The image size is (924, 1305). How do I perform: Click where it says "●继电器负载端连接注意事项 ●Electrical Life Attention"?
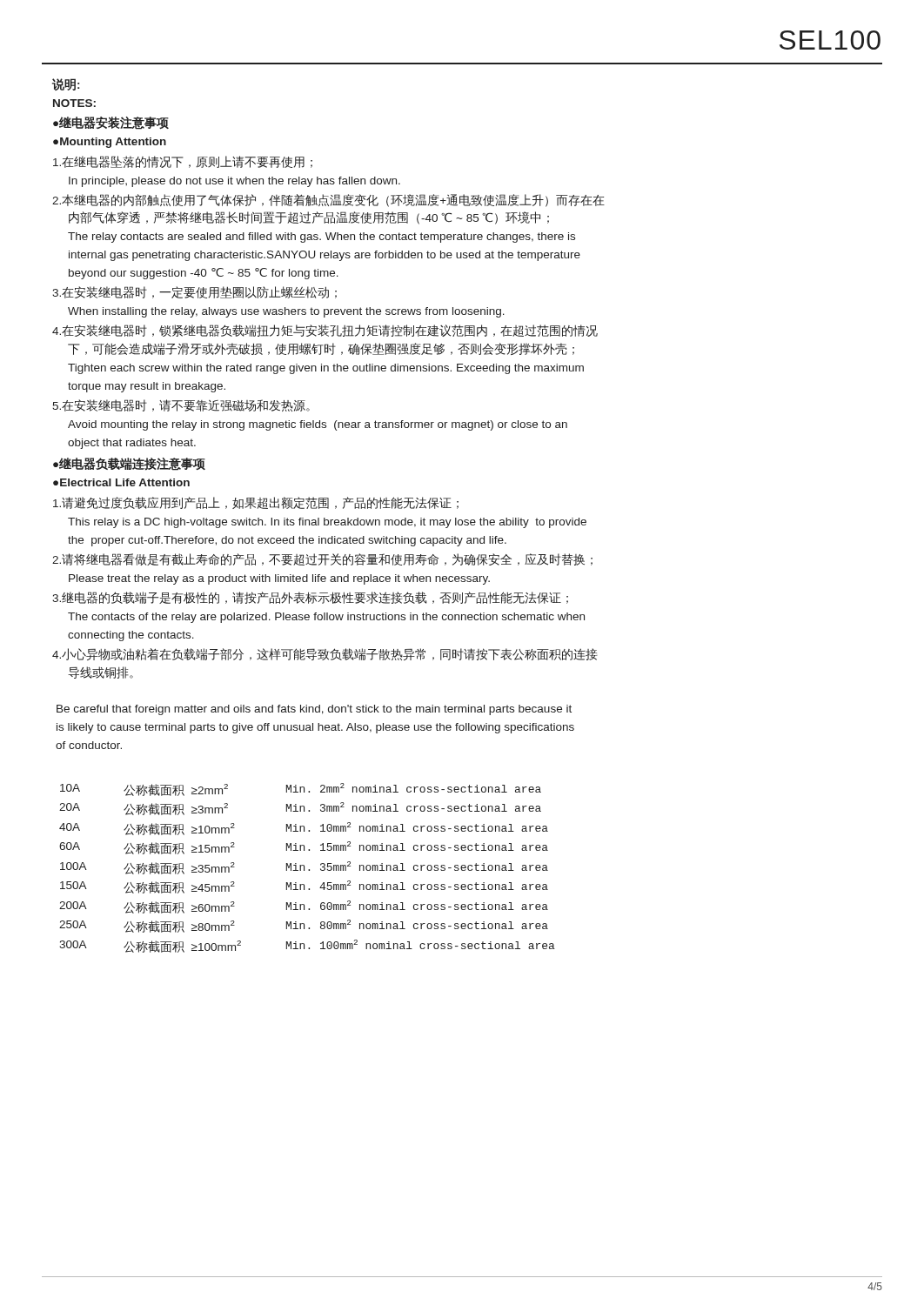tap(129, 474)
